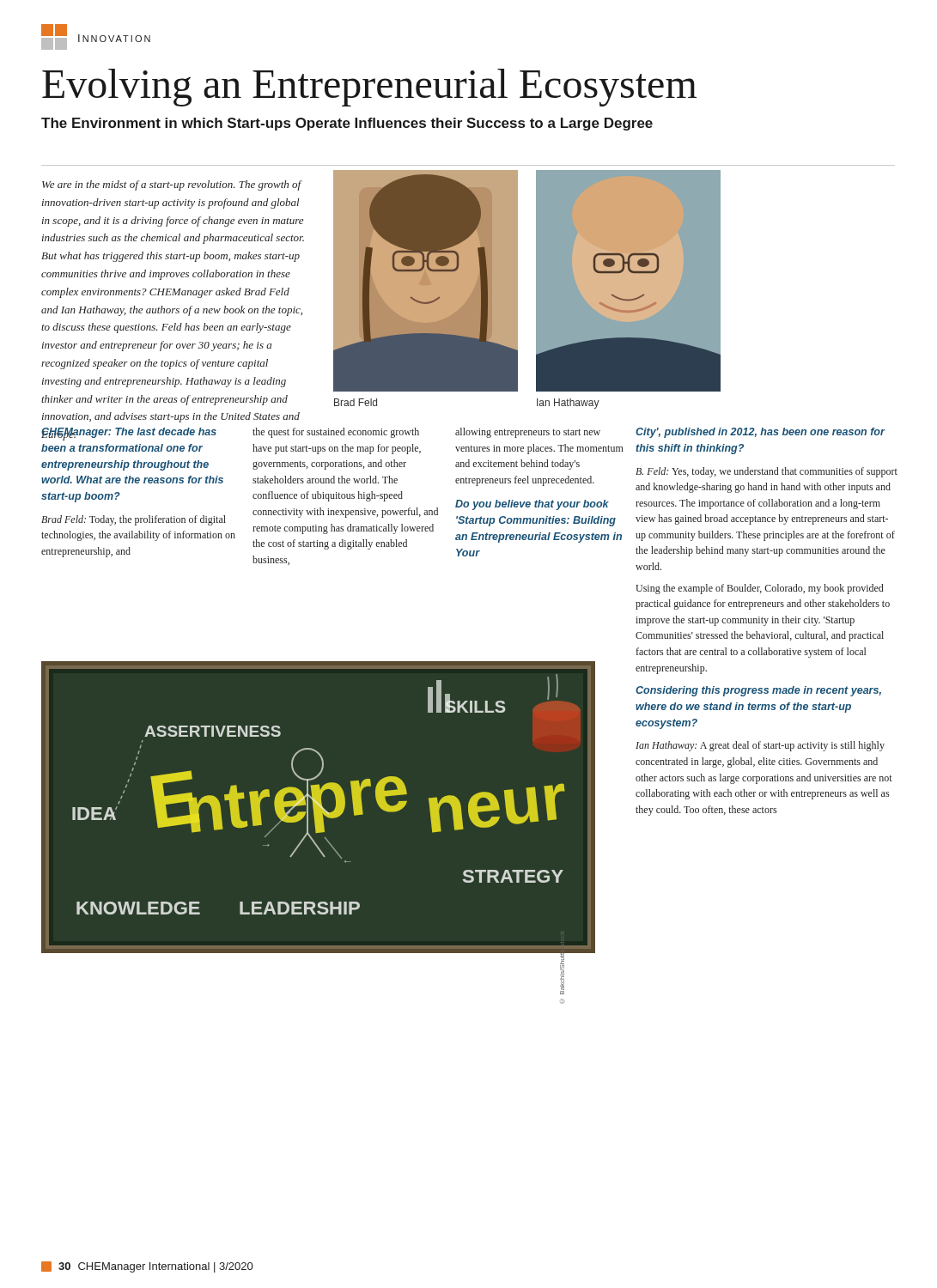
Task: Locate the block of text that opens with "City', published in 2012, has been"
Action: (x=767, y=621)
